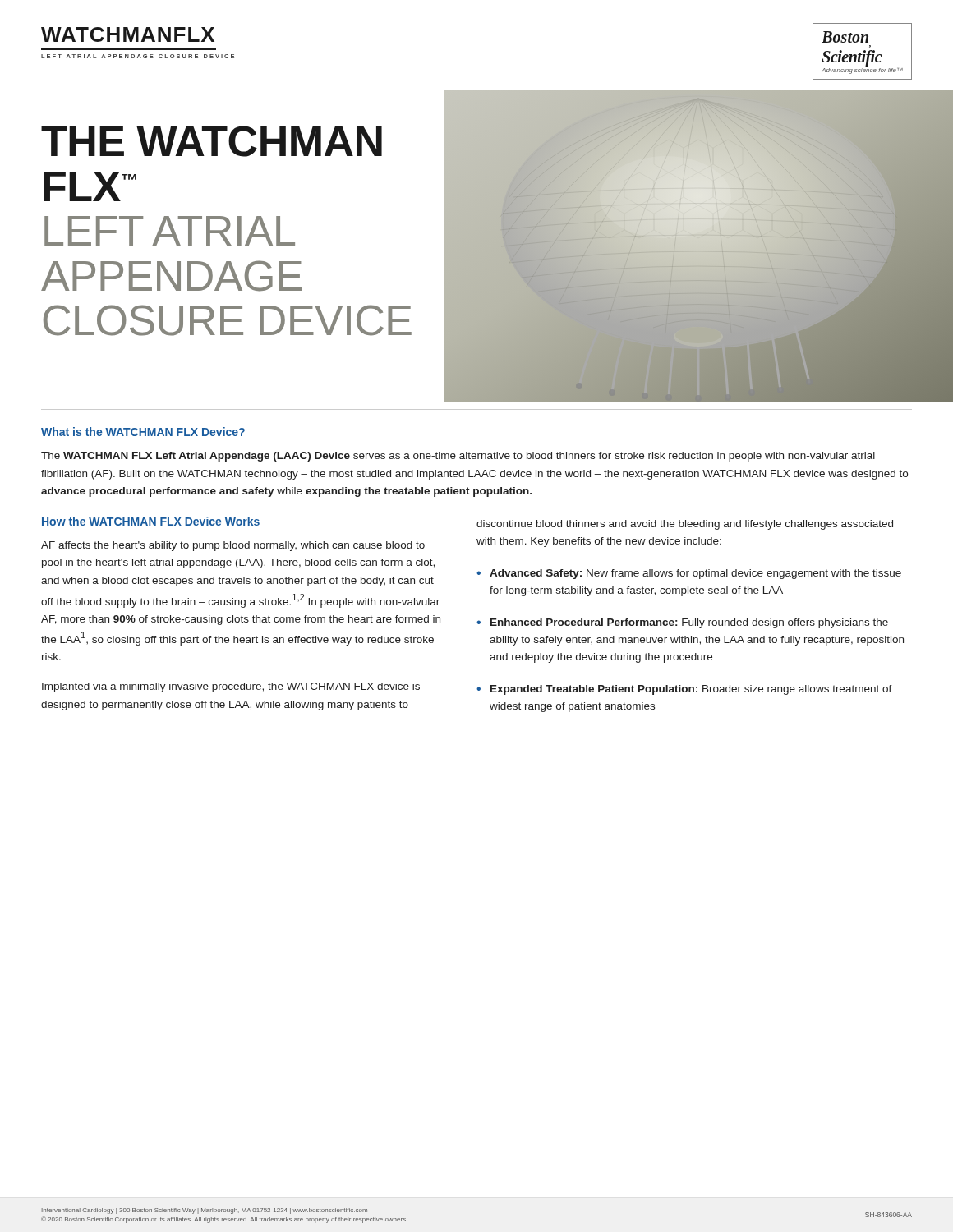The height and width of the screenshot is (1232, 953).
Task: Find the region starting "THE WATCHMAN FLX™ LEFT ATRIAL"
Action: pyautogui.click(x=246, y=231)
